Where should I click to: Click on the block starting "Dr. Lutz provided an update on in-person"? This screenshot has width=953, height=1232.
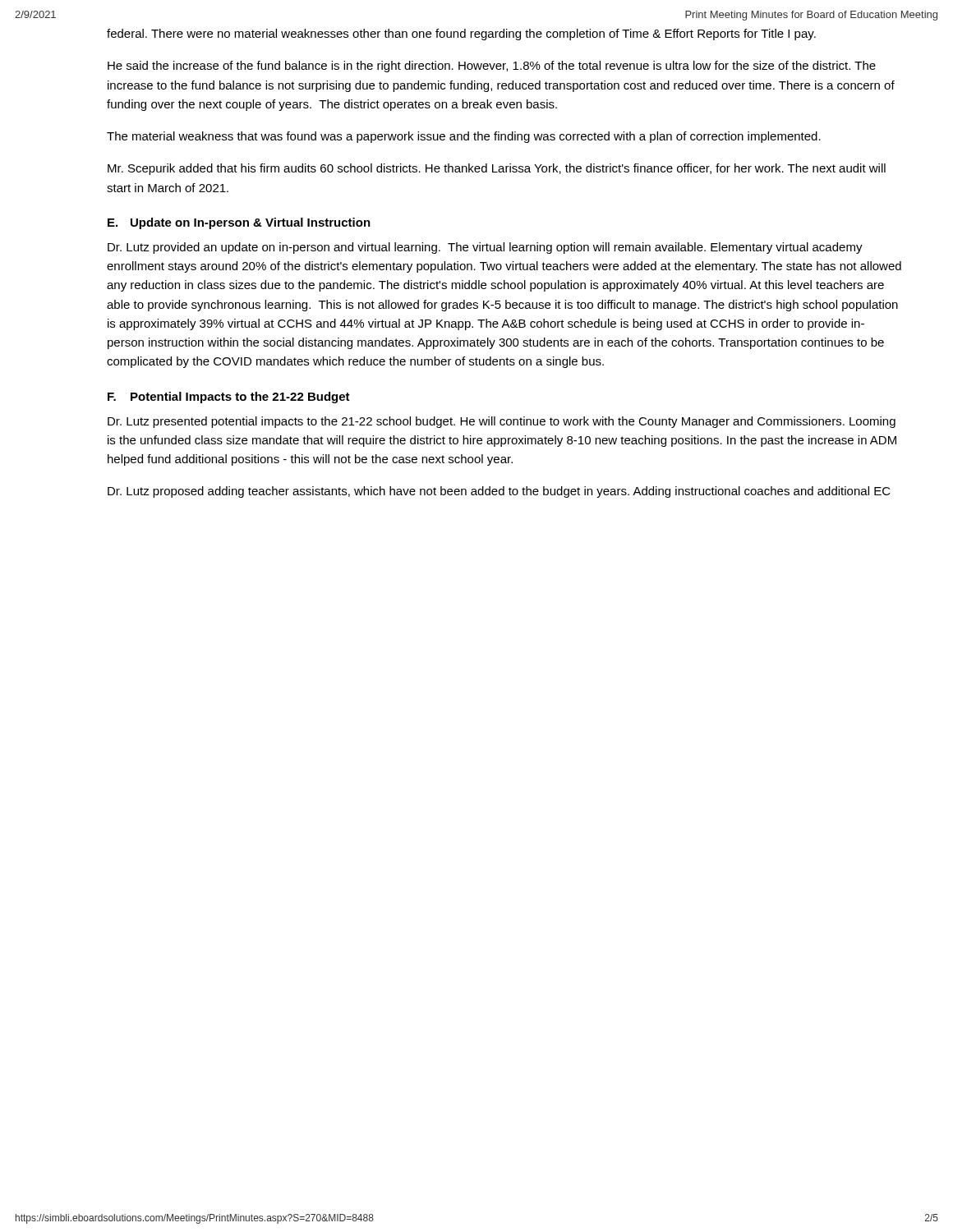[504, 304]
